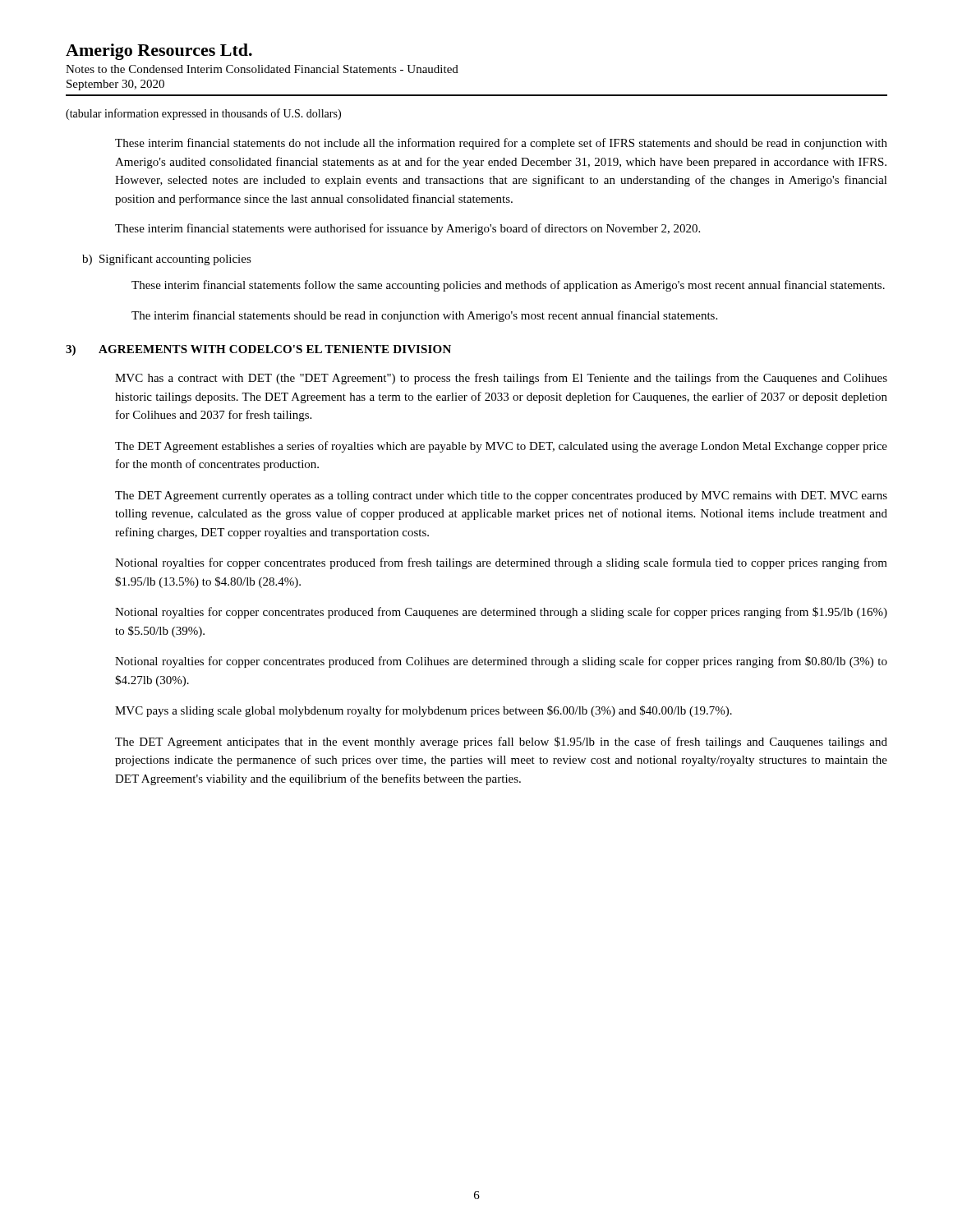The width and height of the screenshot is (953, 1232).
Task: Locate the section header that opens with "3) Agreements with Codelco's"
Action: coord(259,349)
